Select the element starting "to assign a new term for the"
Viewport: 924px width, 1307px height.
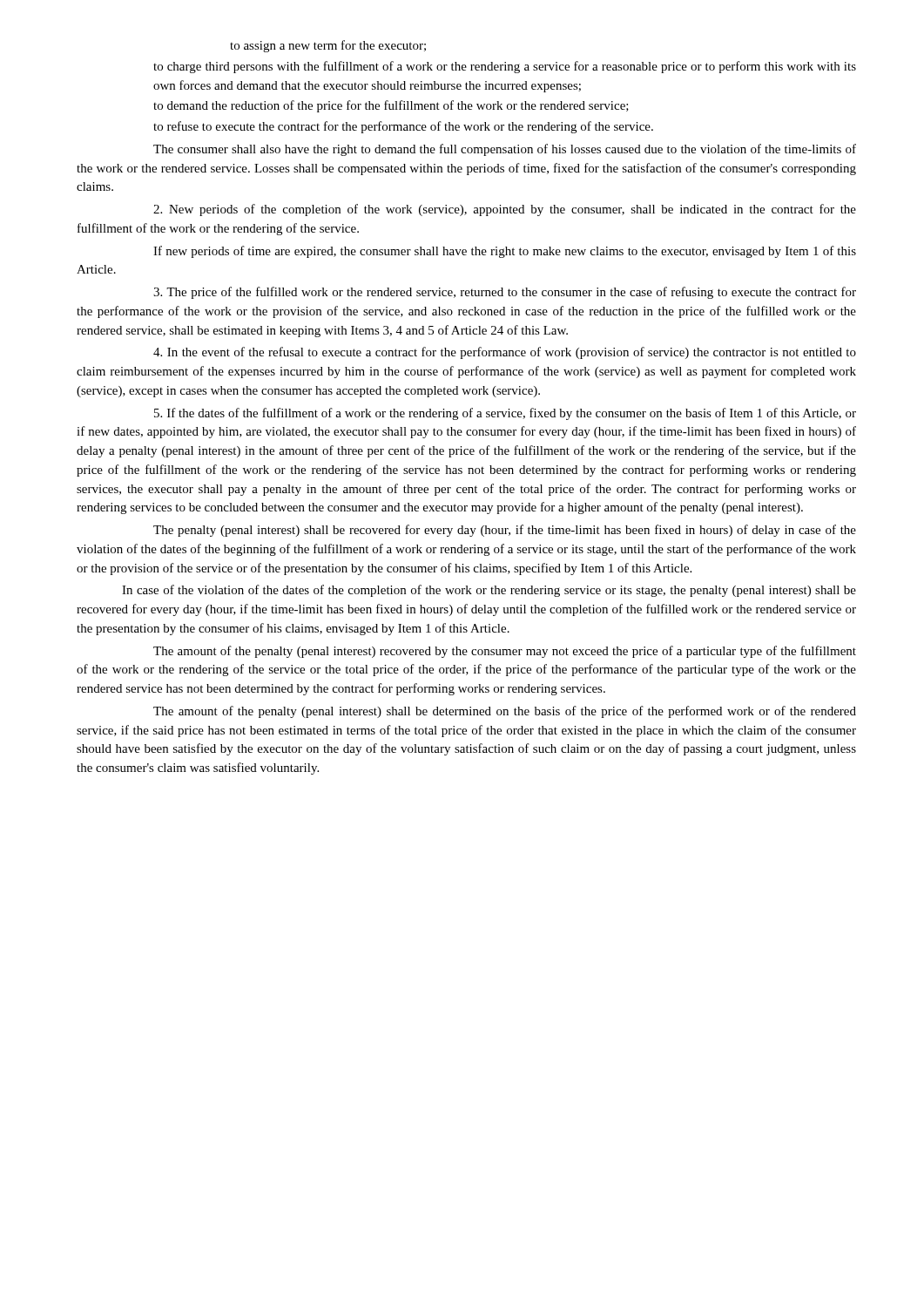coord(328,46)
